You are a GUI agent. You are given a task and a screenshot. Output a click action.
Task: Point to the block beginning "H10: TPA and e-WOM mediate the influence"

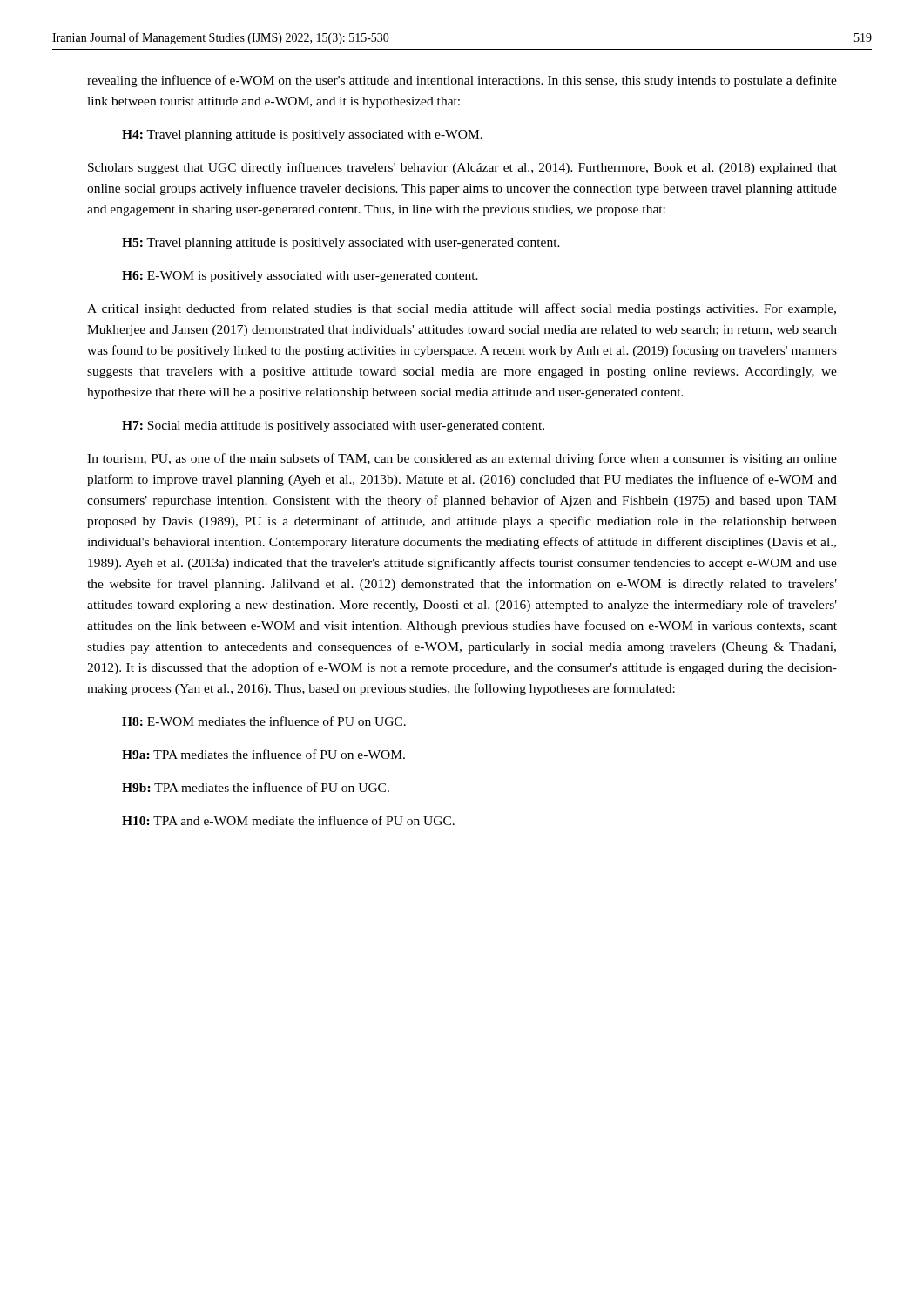click(288, 820)
